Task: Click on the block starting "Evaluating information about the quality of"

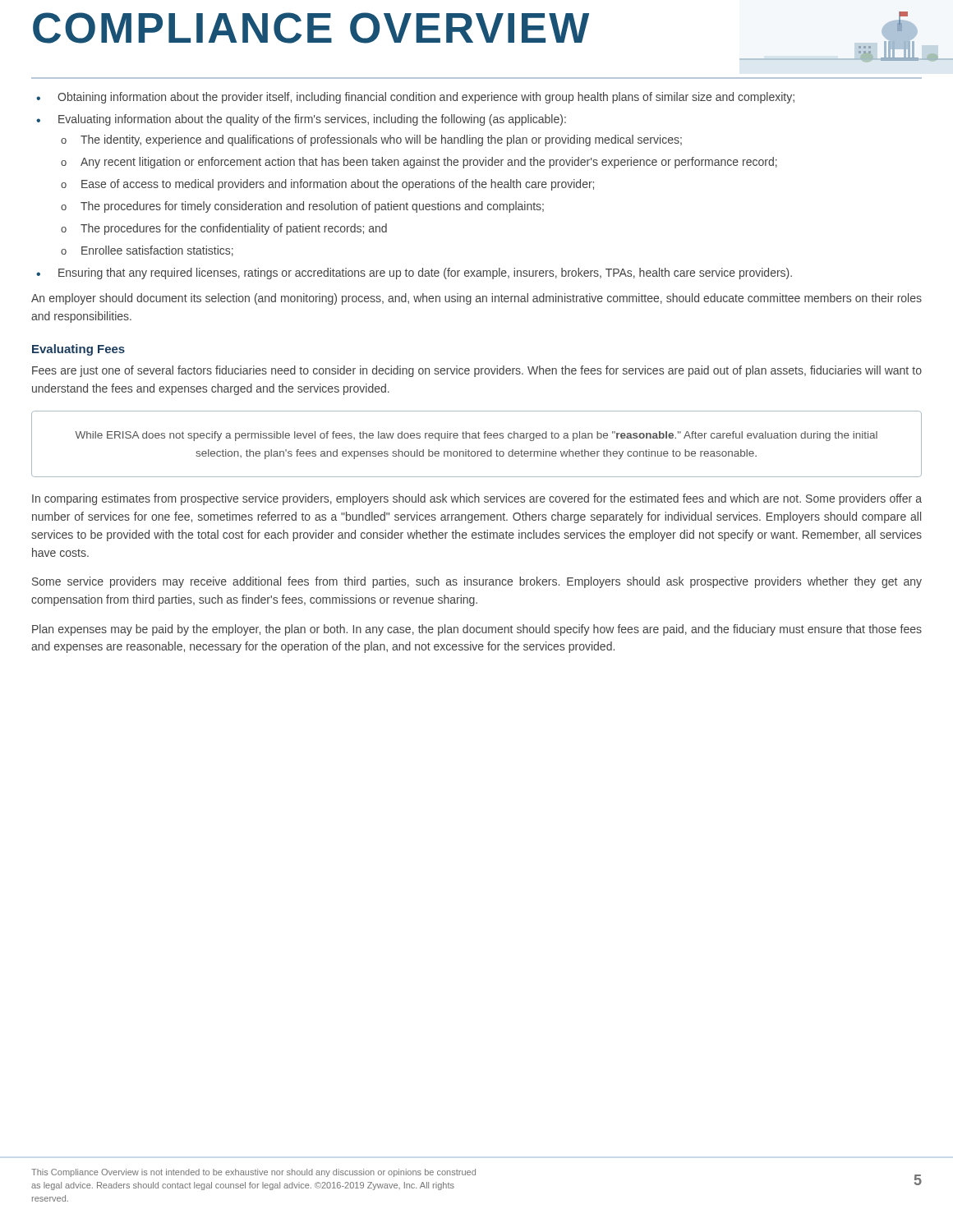Action: pyautogui.click(x=490, y=186)
